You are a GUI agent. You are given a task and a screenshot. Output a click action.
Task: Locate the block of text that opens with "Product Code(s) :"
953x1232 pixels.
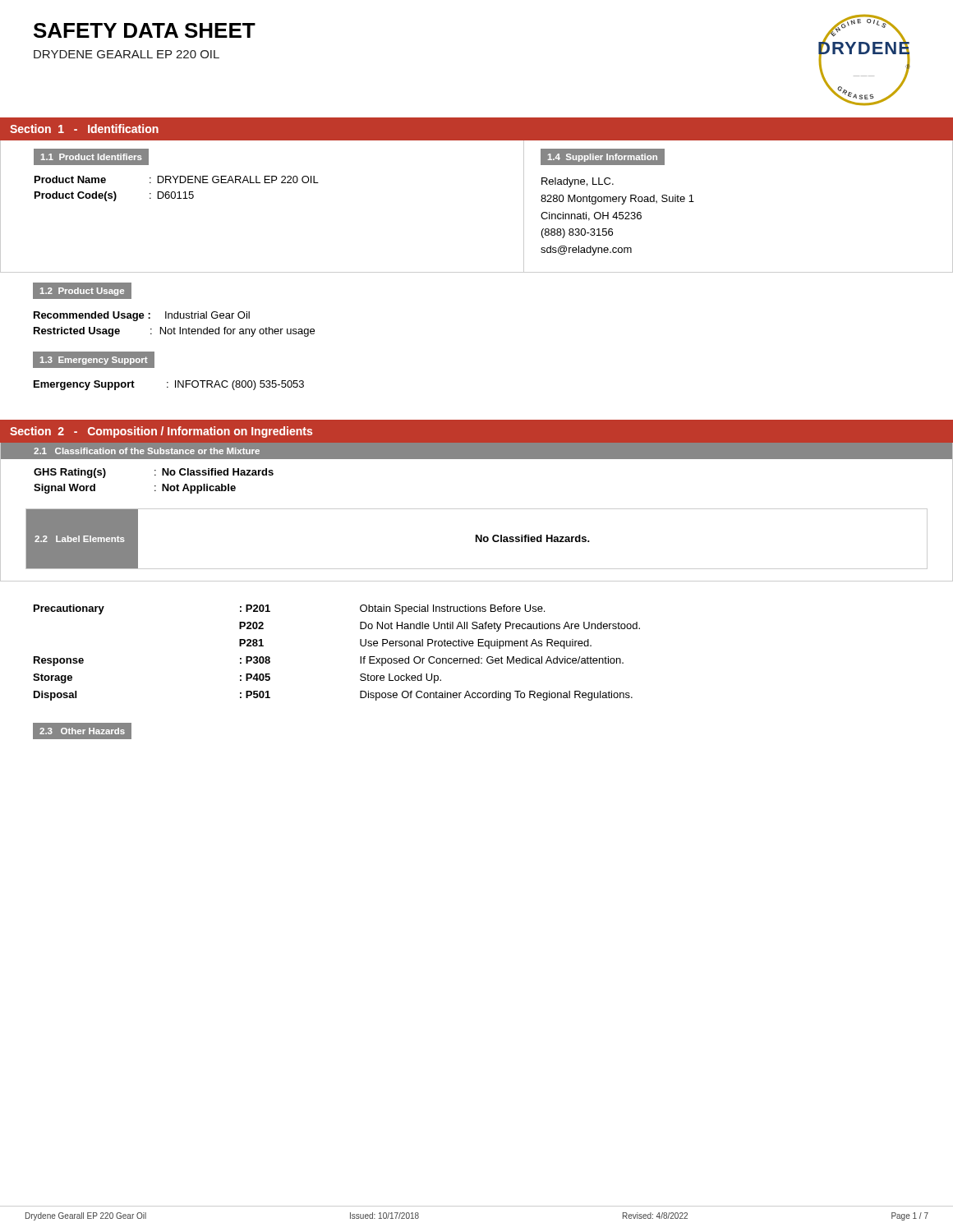(114, 195)
